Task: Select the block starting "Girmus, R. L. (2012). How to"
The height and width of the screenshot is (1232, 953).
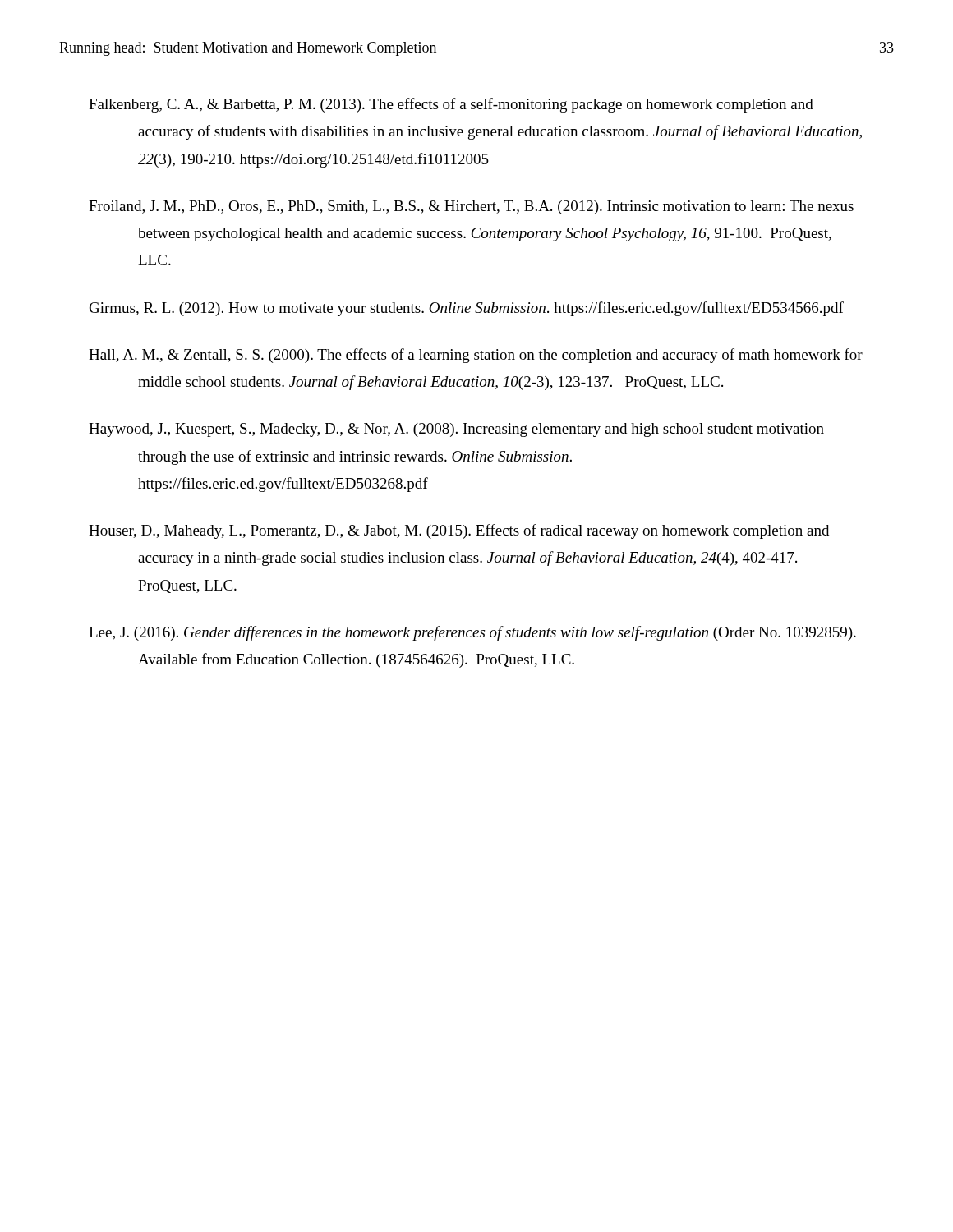Action: 466,307
